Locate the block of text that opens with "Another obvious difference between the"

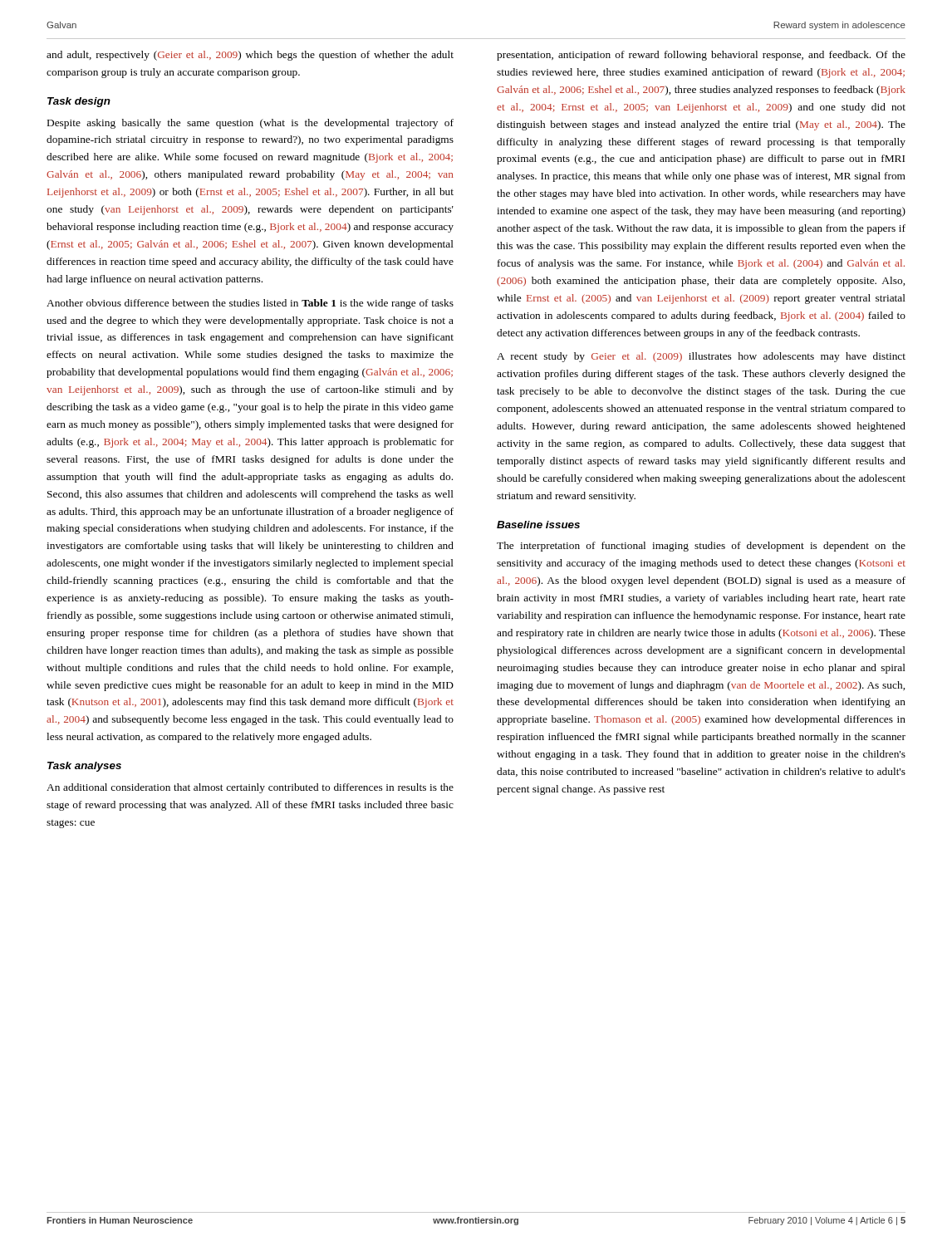(x=250, y=520)
